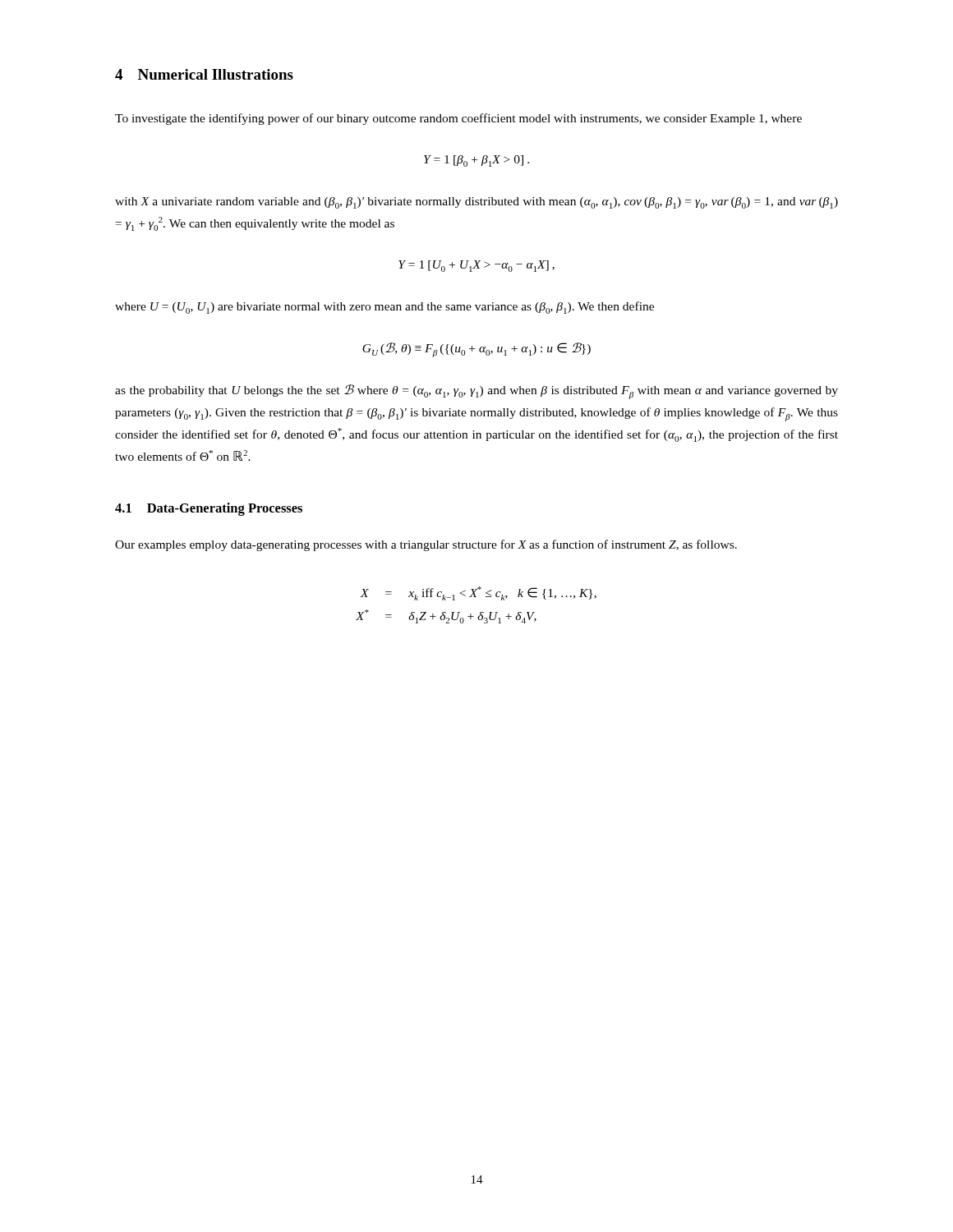953x1232 pixels.
Task: Click on the text block that reads "Our examples employ data-generating processes with a triangular"
Action: point(426,544)
